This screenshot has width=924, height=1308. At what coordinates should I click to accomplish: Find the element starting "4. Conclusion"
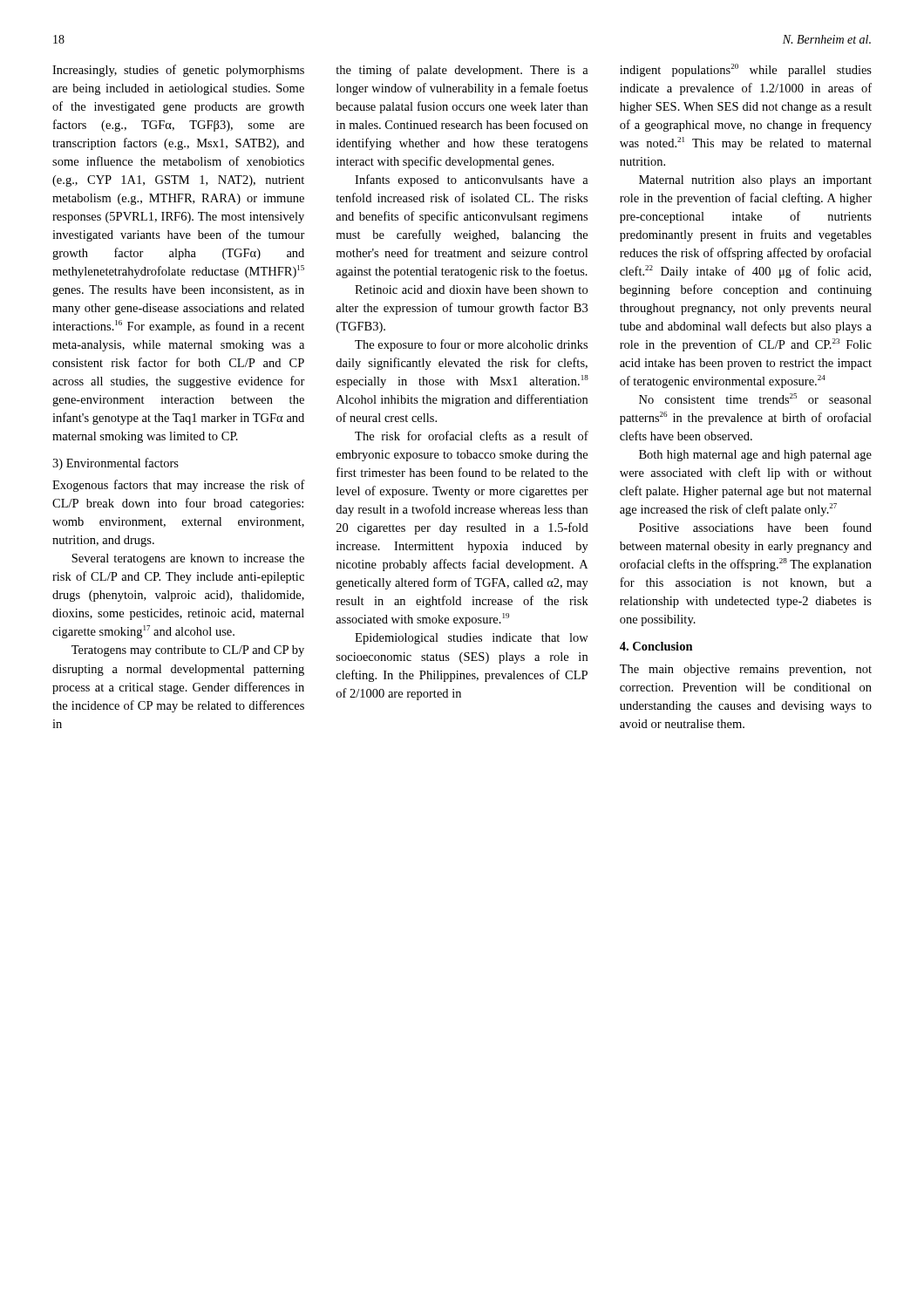656,646
